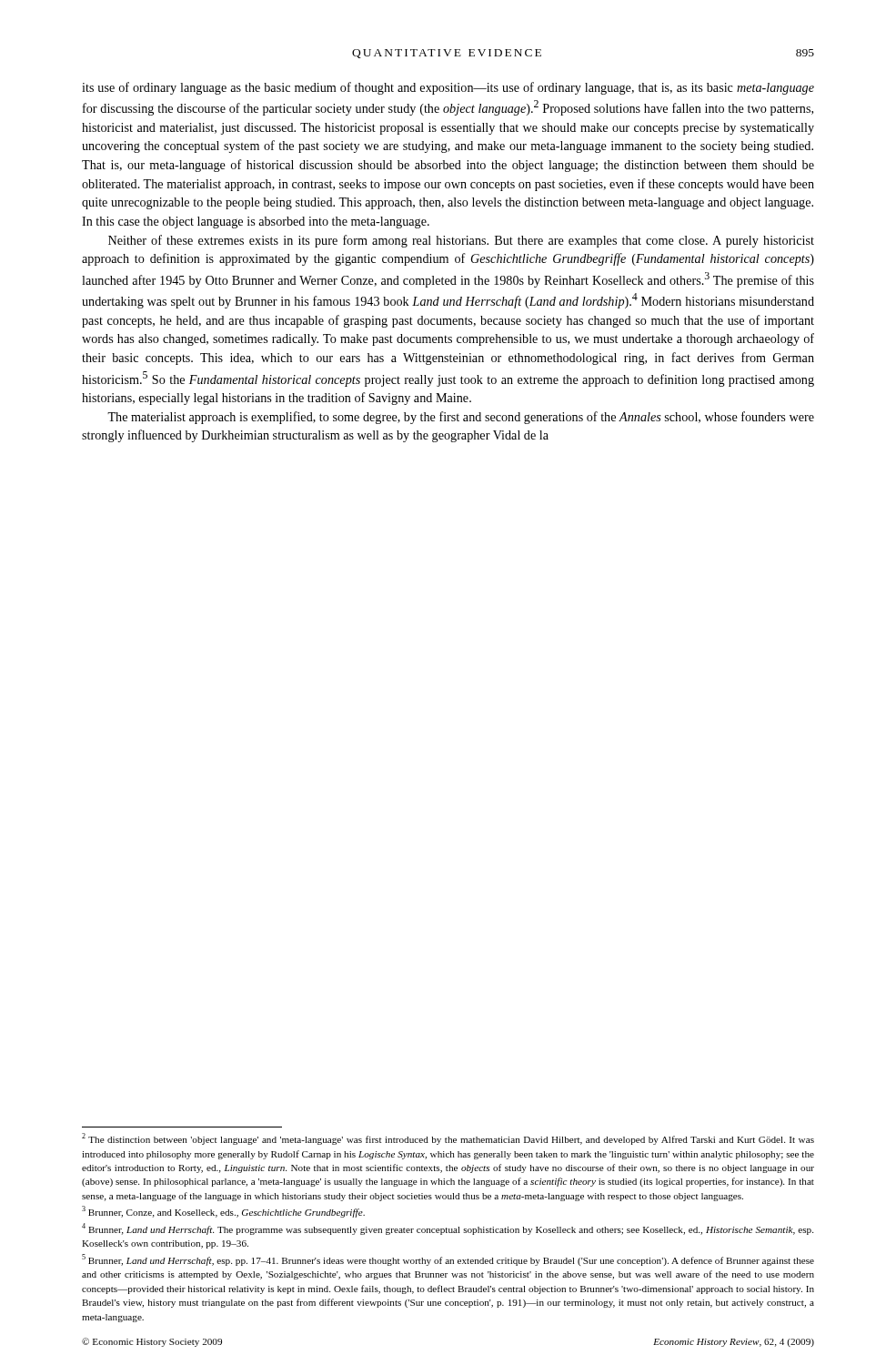Screen dimensions: 1365x896
Task: Point to the block beginning "The materialist approach is"
Action: click(448, 426)
